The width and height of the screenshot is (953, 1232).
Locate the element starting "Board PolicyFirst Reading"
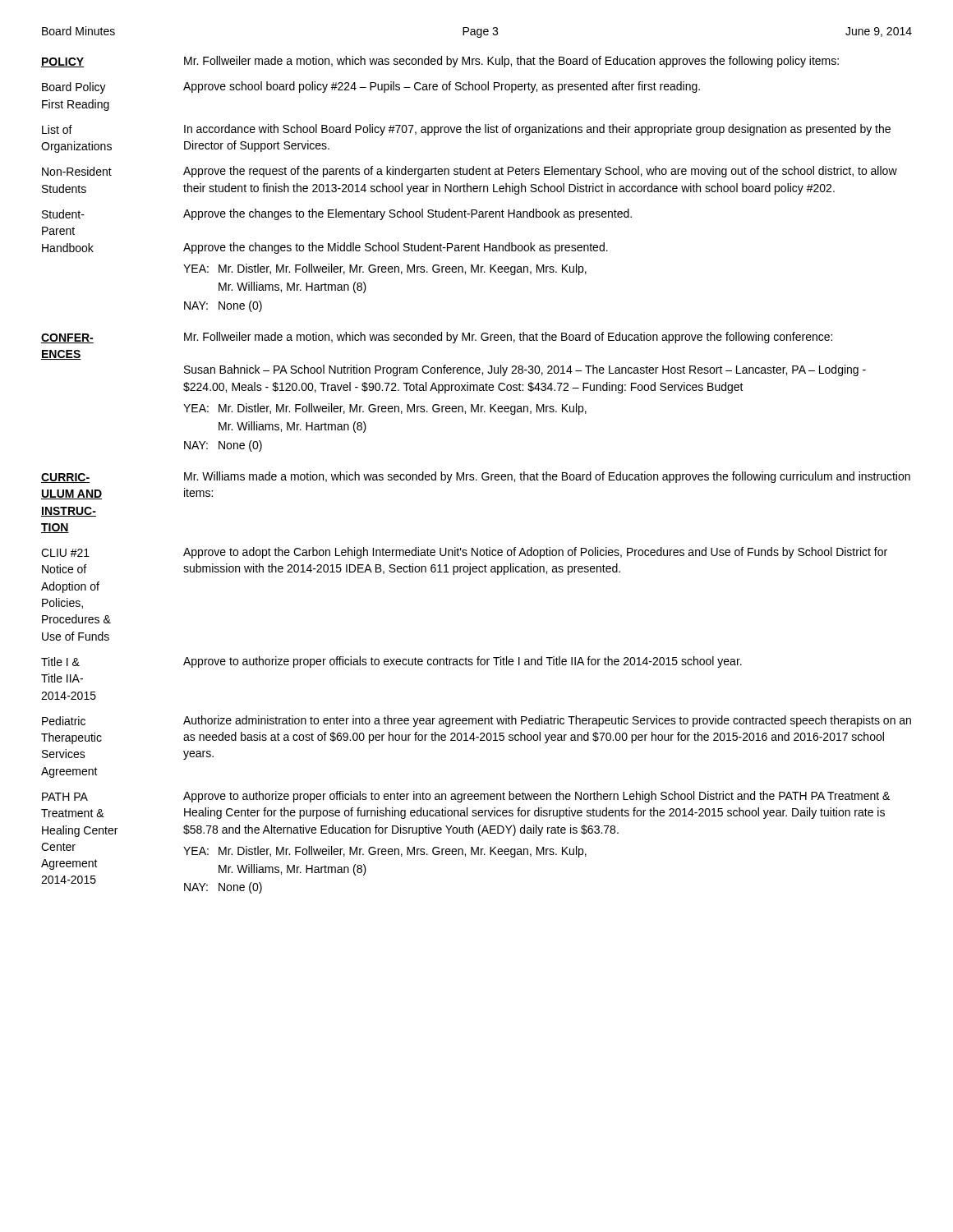pos(75,96)
